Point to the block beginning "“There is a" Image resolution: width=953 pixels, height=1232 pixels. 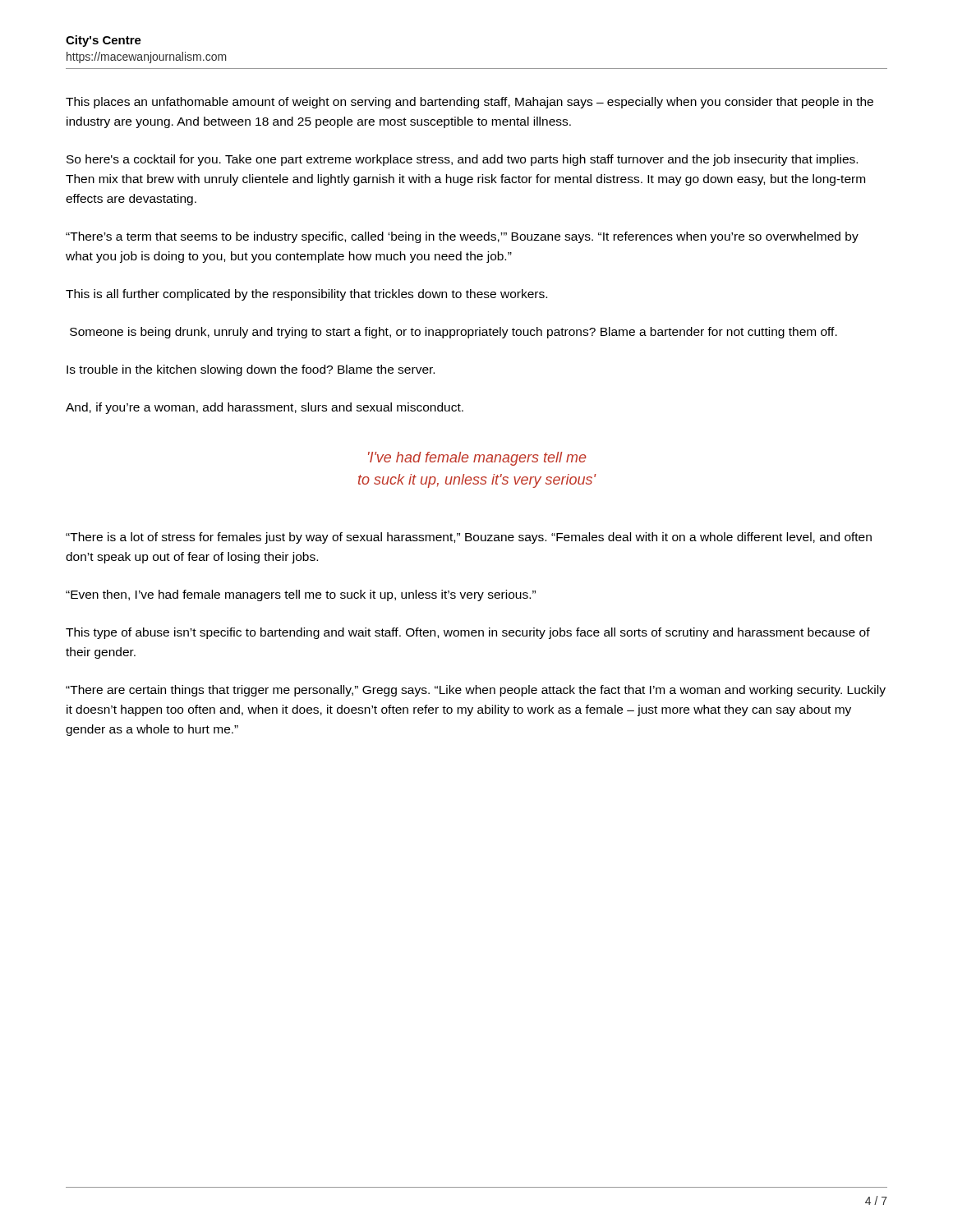[469, 547]
